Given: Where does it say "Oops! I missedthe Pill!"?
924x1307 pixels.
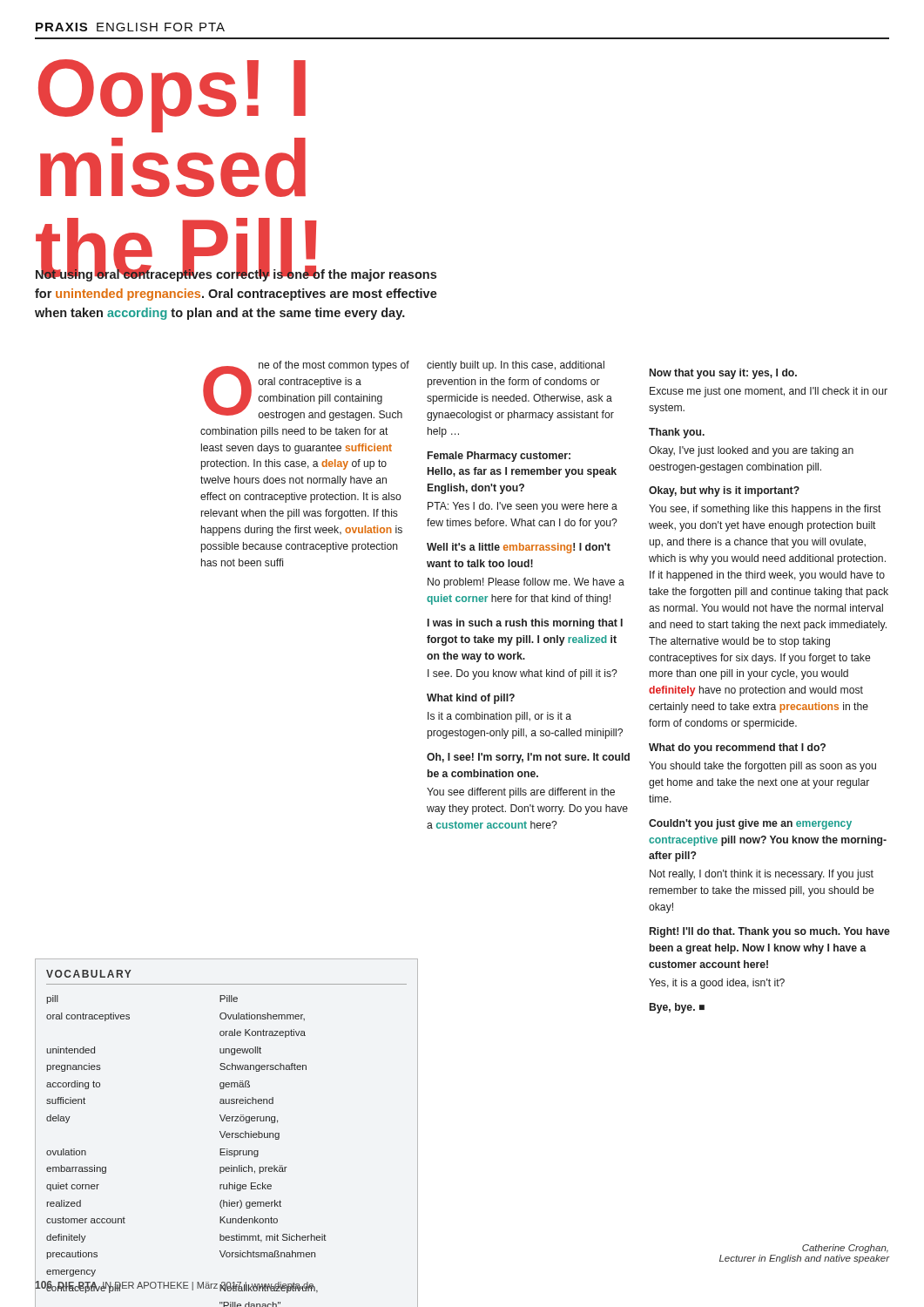Looking at the screenshot, I should (179, 168).
